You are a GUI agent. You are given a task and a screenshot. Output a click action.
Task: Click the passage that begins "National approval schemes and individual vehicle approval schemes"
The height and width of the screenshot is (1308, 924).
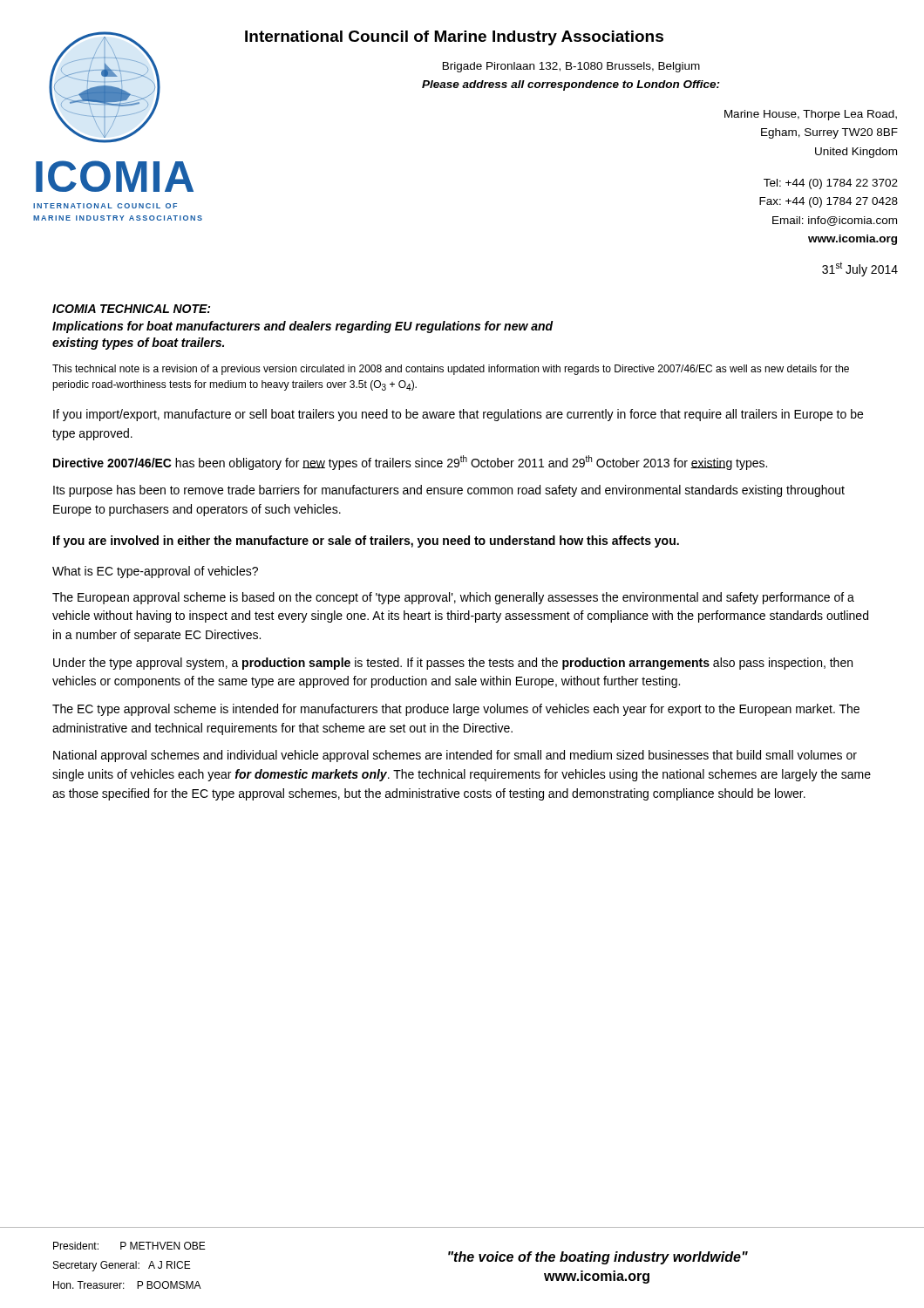tap(462, 774)
